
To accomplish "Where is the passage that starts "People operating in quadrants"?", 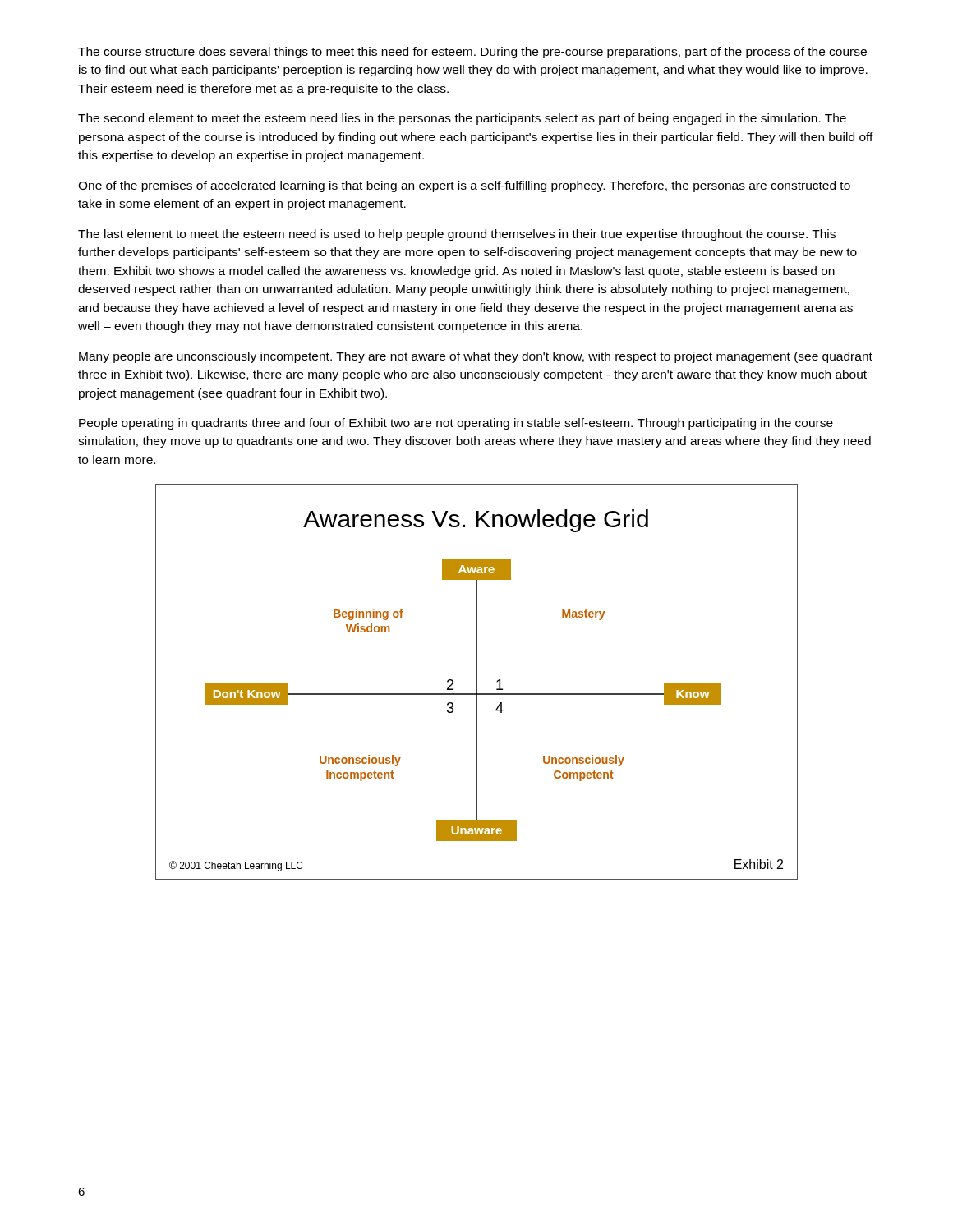I will pos(475,441).
